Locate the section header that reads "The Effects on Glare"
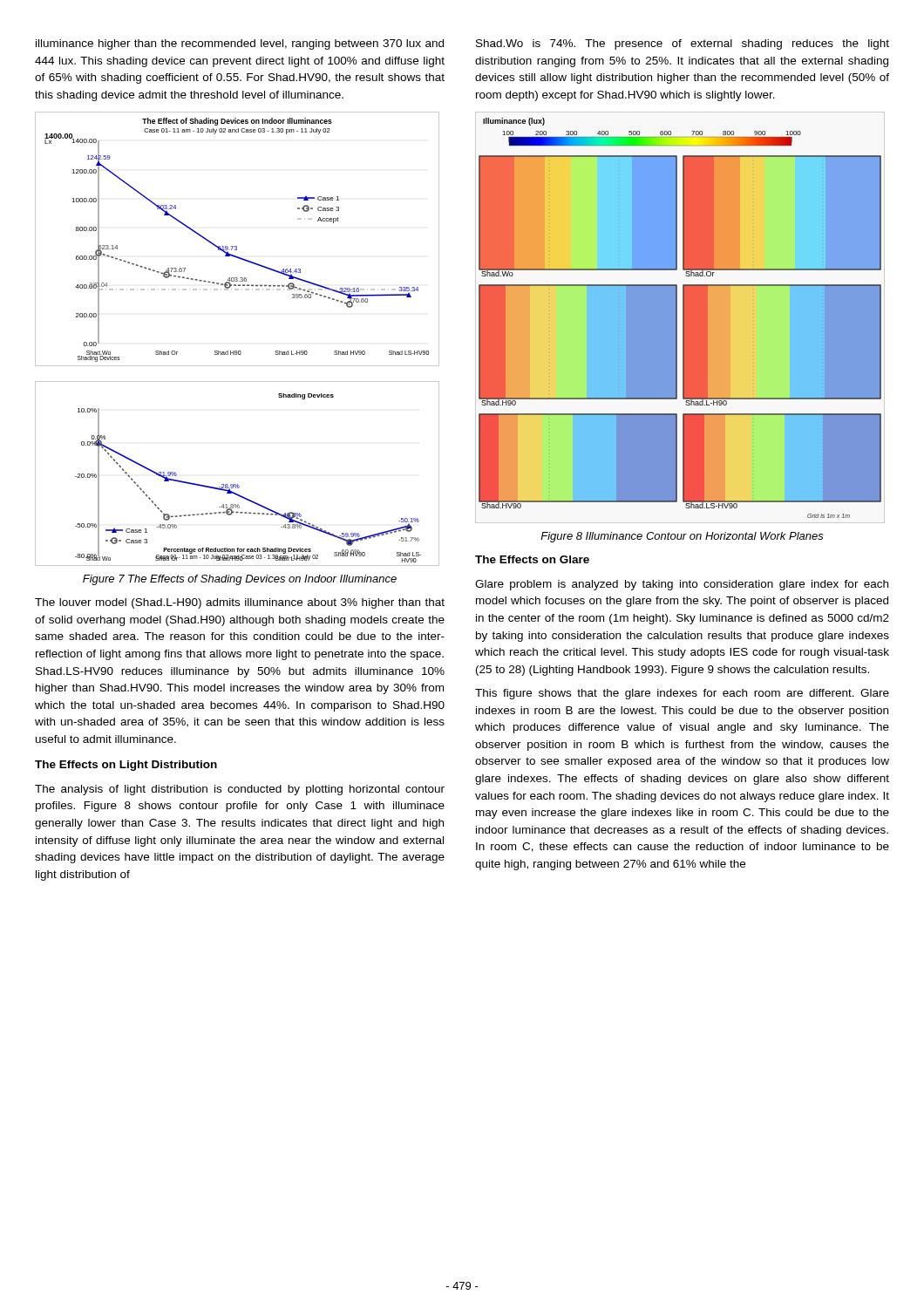 (532, 559)
